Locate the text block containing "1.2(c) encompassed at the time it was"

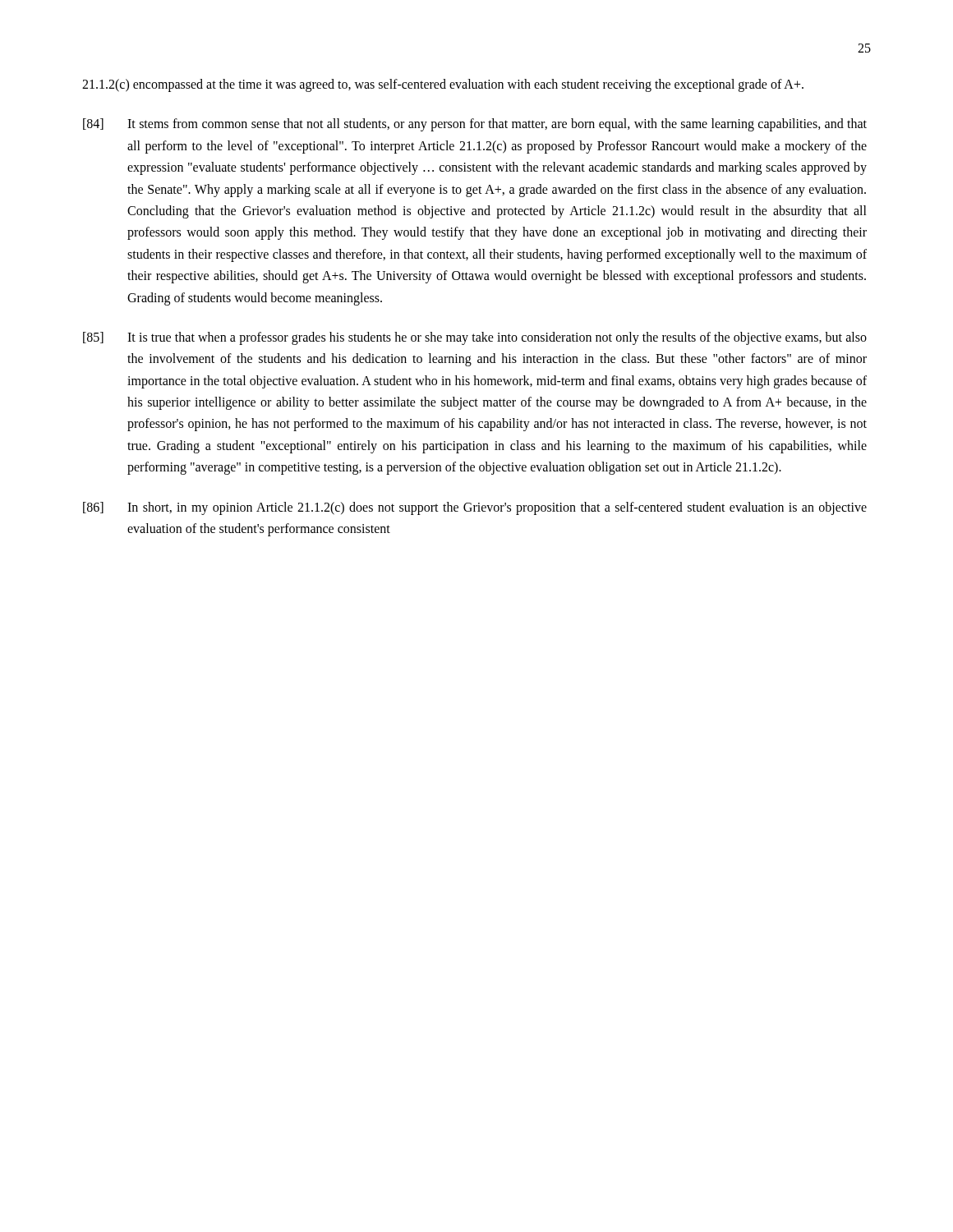pos(443,84)
